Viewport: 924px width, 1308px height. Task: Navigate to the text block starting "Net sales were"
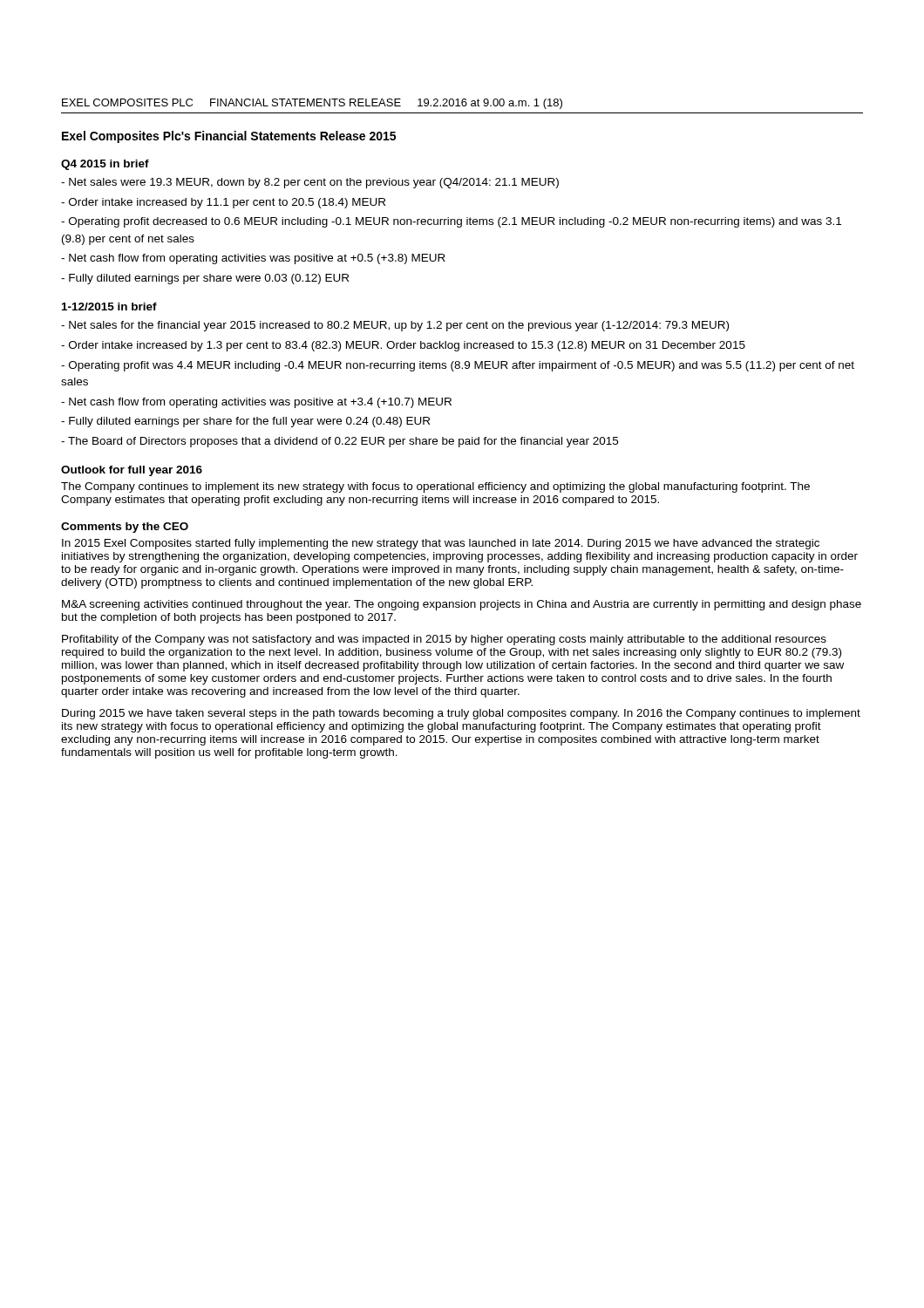tap(310, 182)
